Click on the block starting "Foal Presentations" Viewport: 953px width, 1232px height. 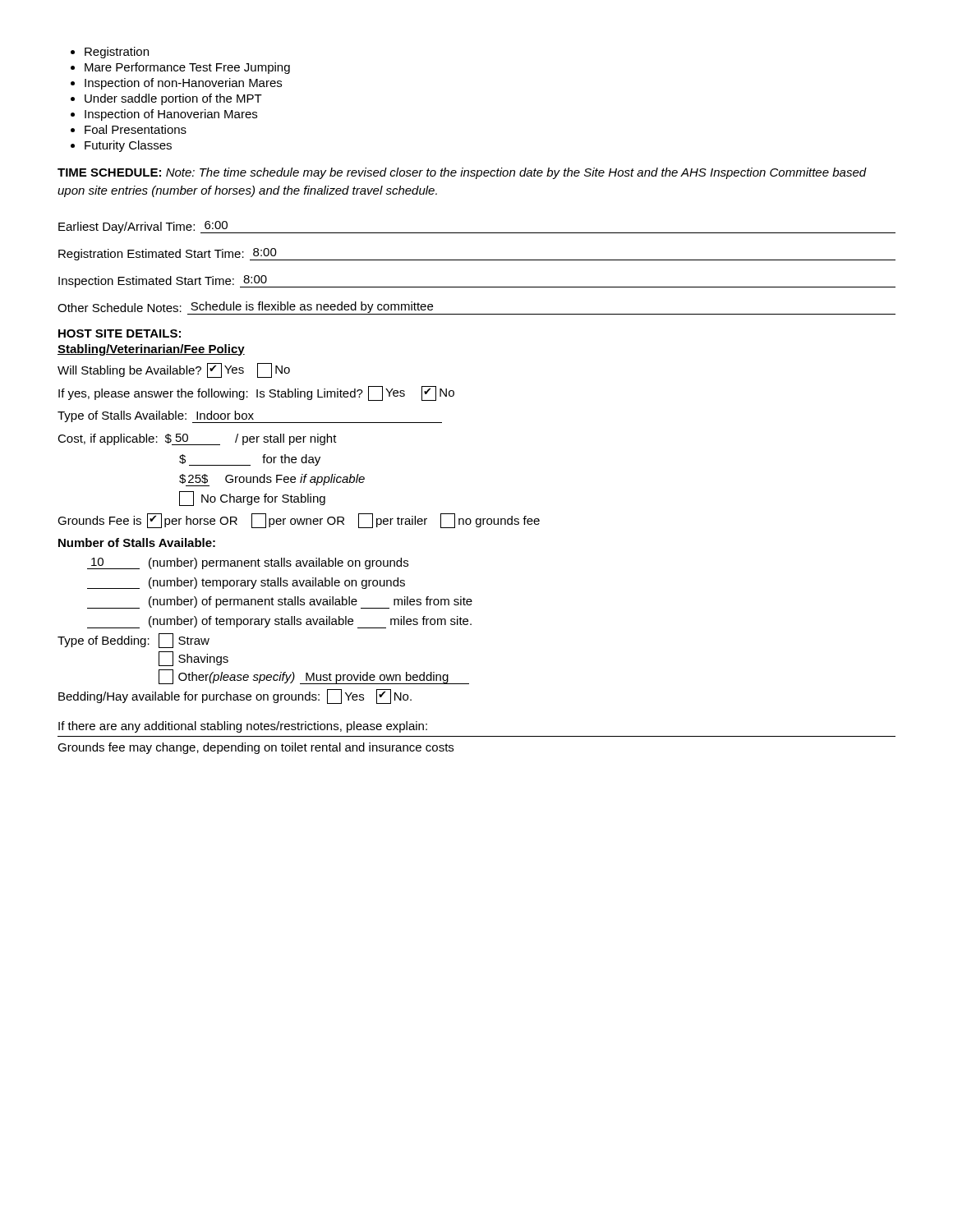point(135,129)
